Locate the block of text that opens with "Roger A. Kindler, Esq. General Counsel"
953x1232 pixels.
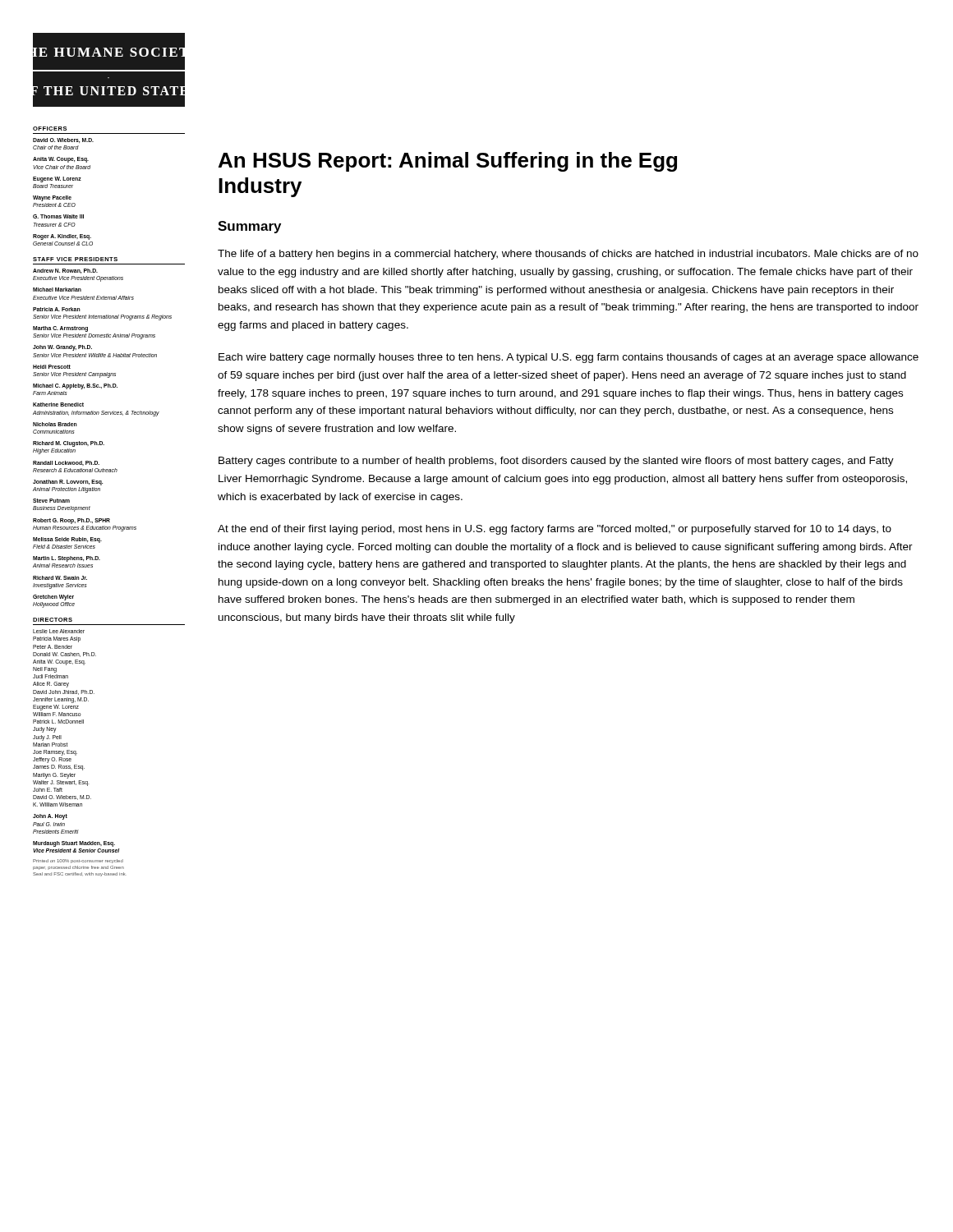coord(62,237)
